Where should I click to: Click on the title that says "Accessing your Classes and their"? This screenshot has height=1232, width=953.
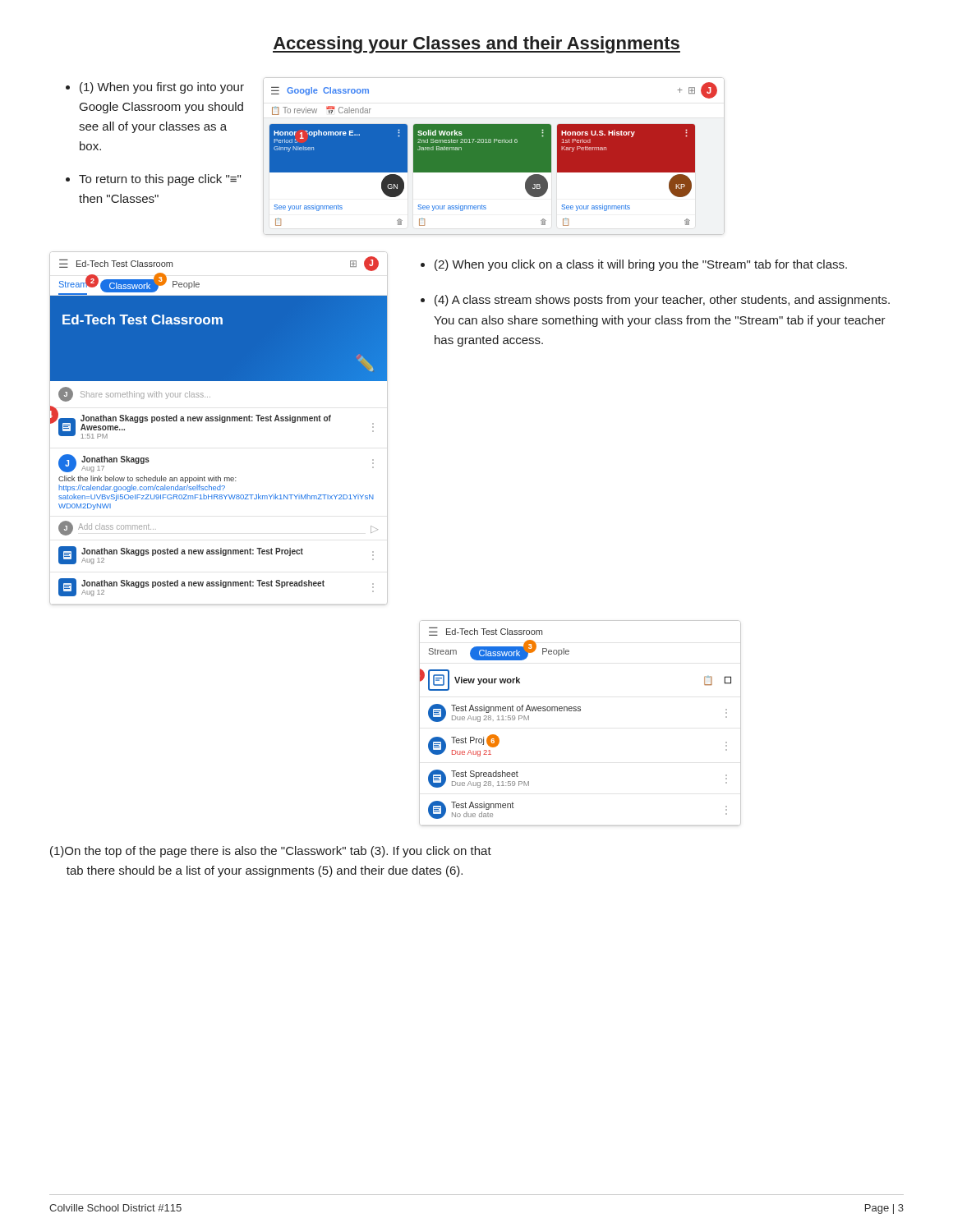476,43
